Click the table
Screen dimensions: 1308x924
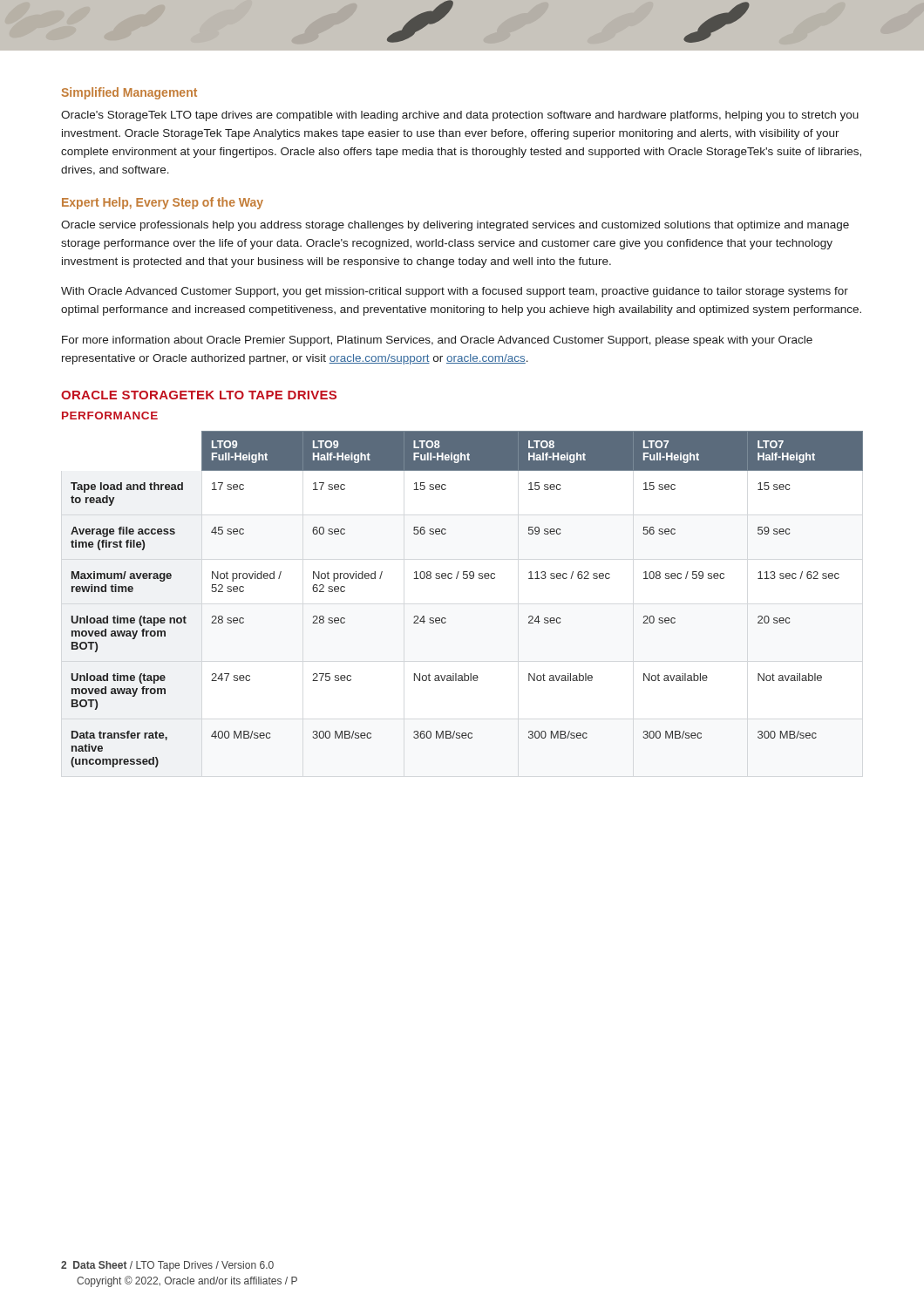click(x=462, y=604)
